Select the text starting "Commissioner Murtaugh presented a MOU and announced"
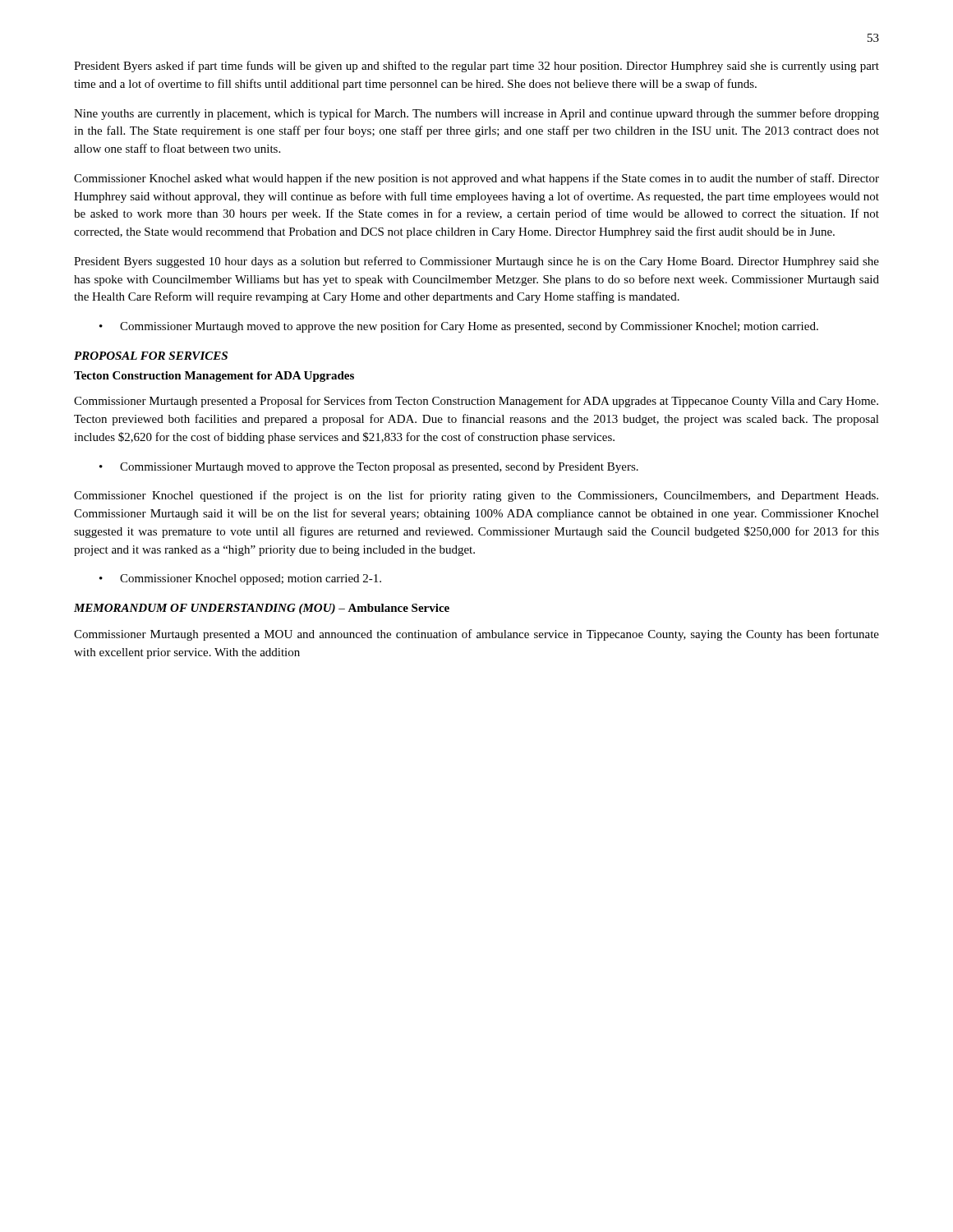 (x=476, y=643)
